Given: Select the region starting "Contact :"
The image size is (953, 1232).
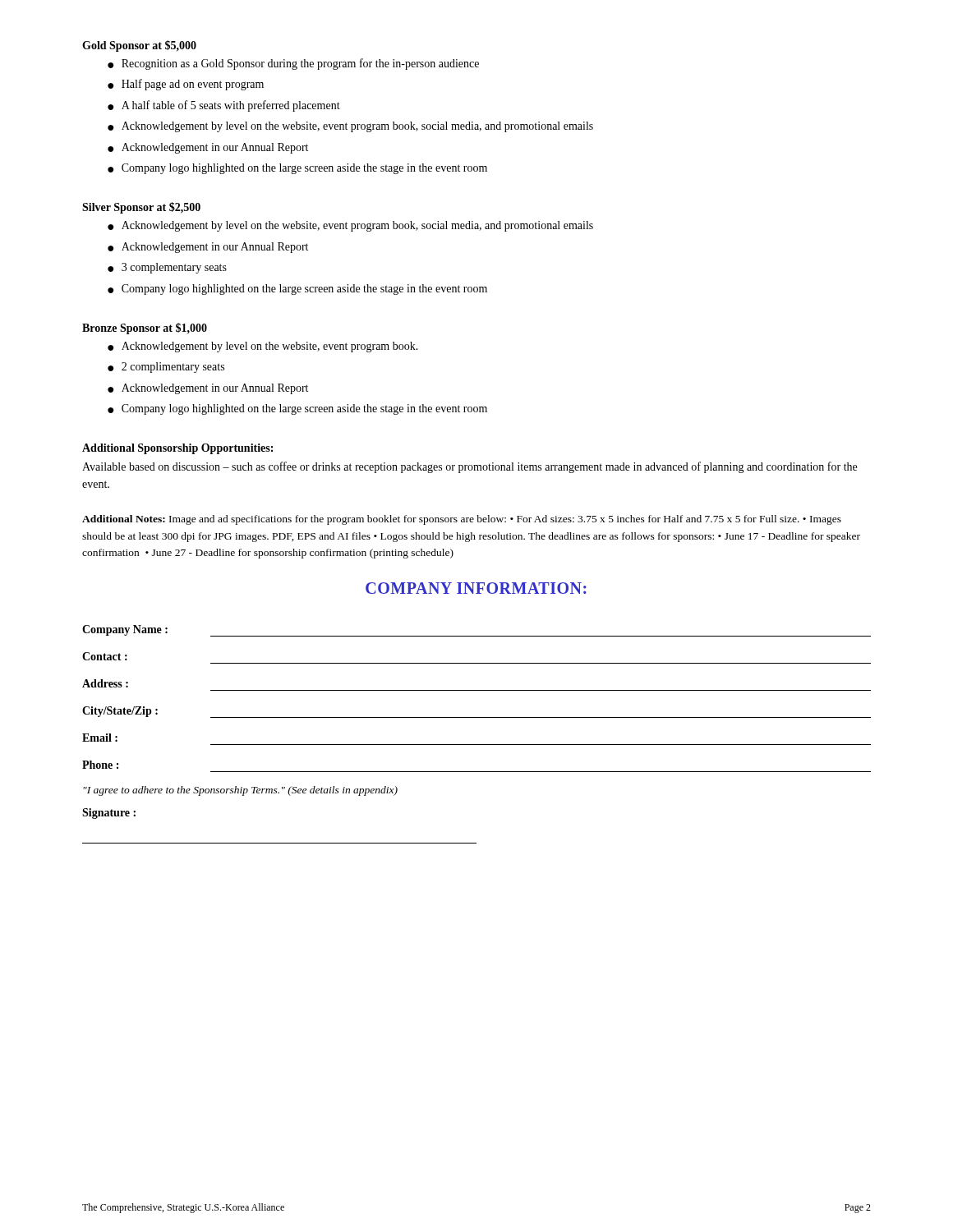Looking at the screenshot, I should [x=476, y=656].
